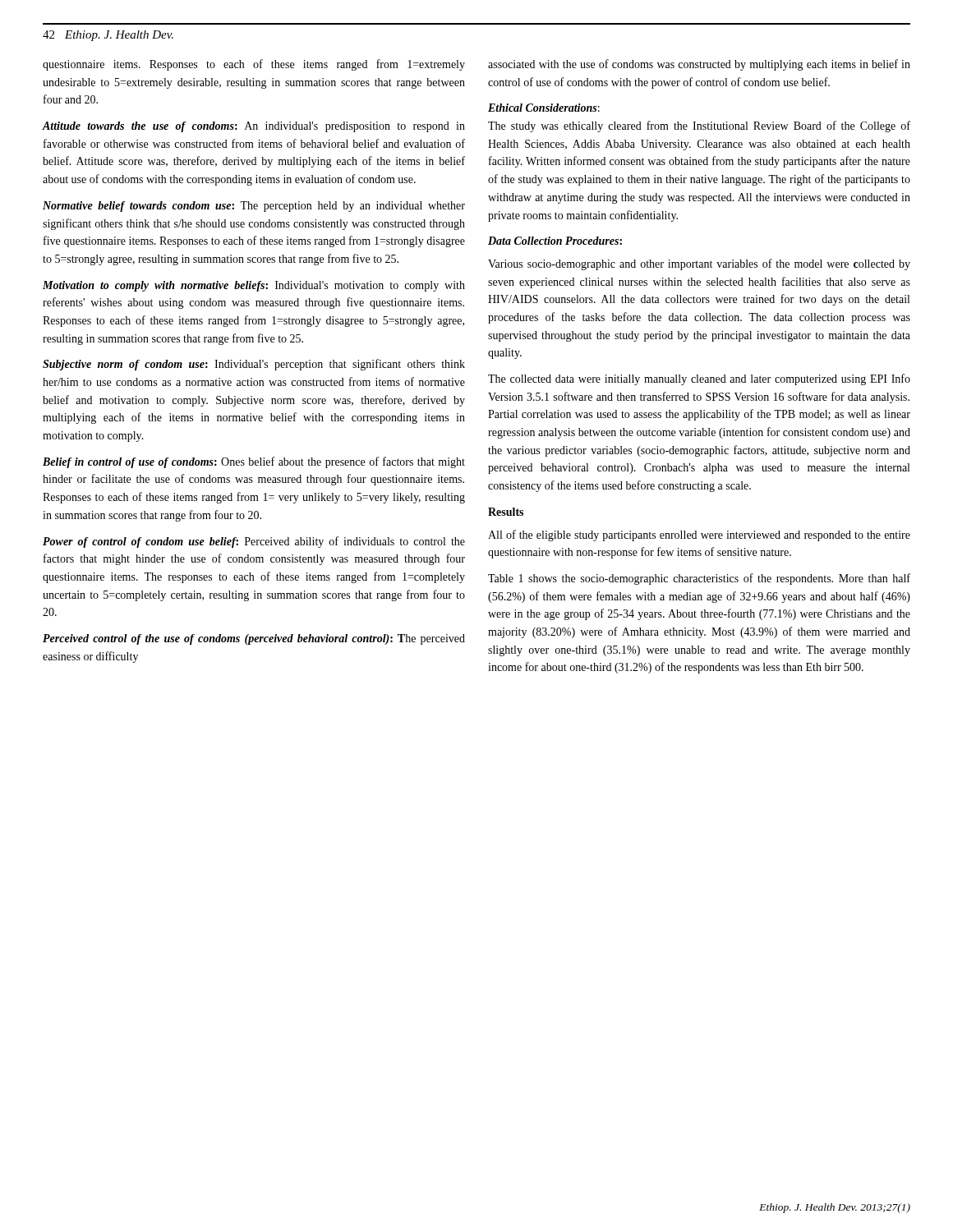Viewport: 953px width, 1232px height.
Task: Where is the passage that starts "Table 1 shows the socio-demographic"?
Action: (x=699, y=623)
